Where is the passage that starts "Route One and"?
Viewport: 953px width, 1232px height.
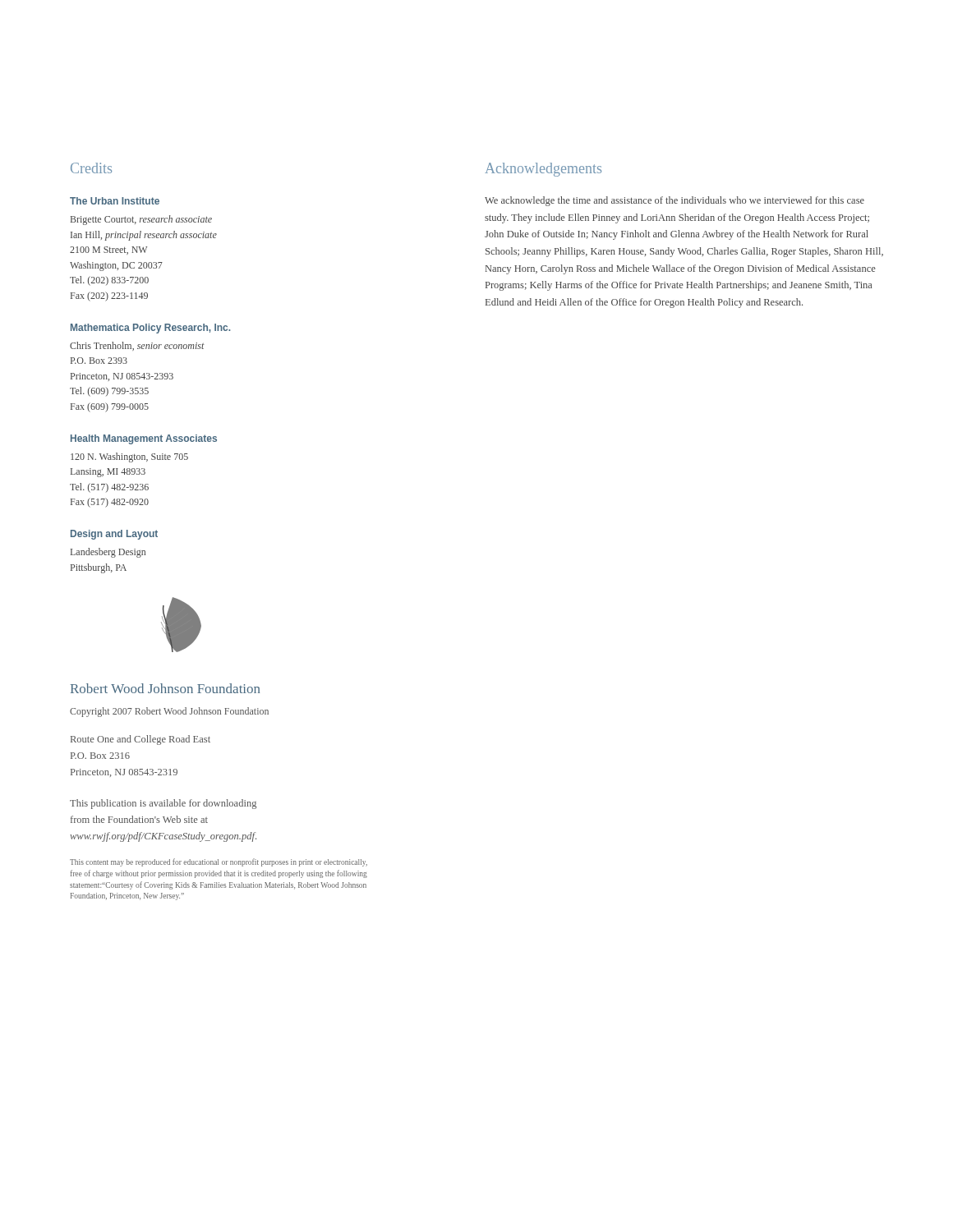[140, 740]
